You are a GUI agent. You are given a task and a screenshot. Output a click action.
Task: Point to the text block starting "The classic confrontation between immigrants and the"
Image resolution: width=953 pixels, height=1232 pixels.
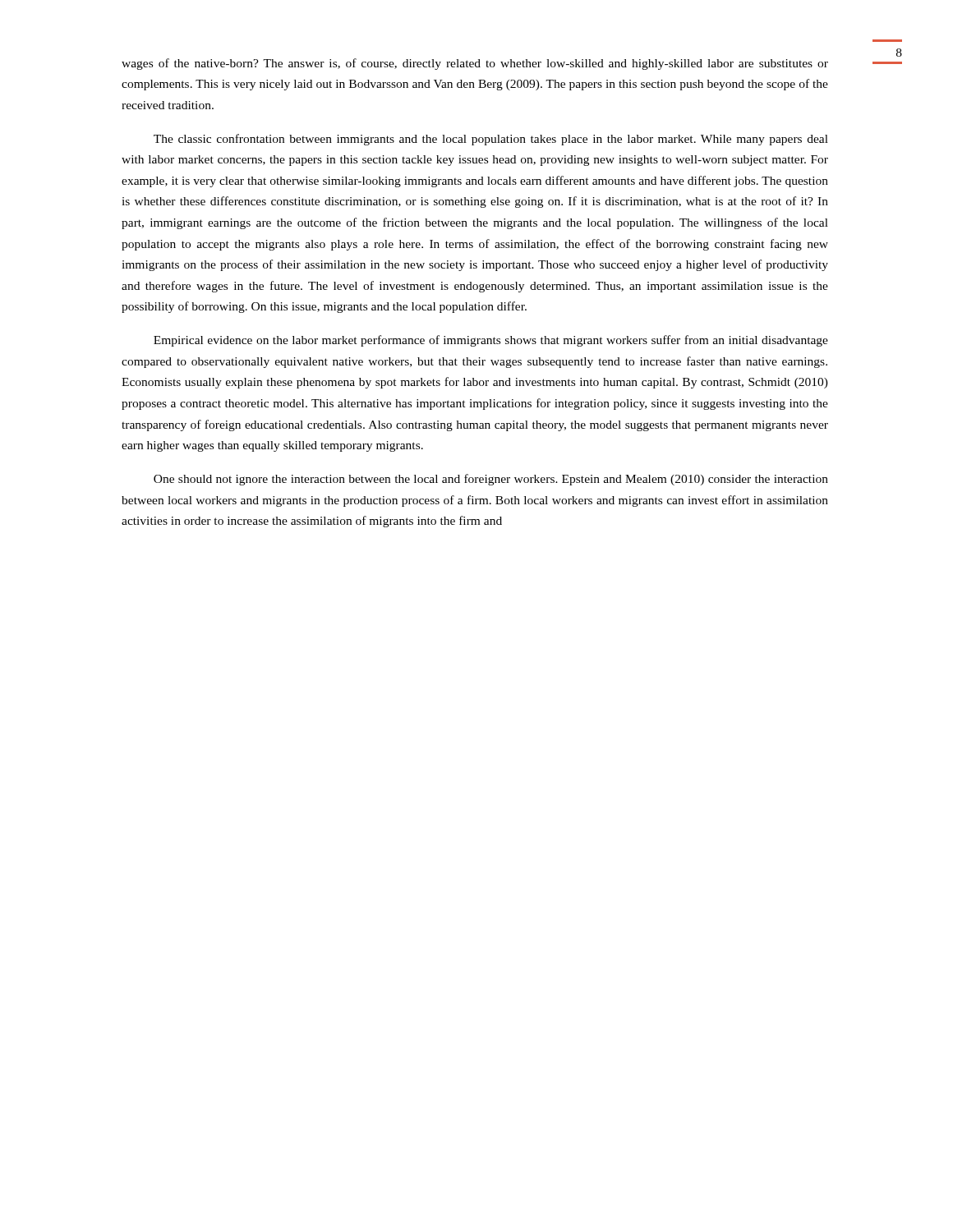(x=475, y=222)
